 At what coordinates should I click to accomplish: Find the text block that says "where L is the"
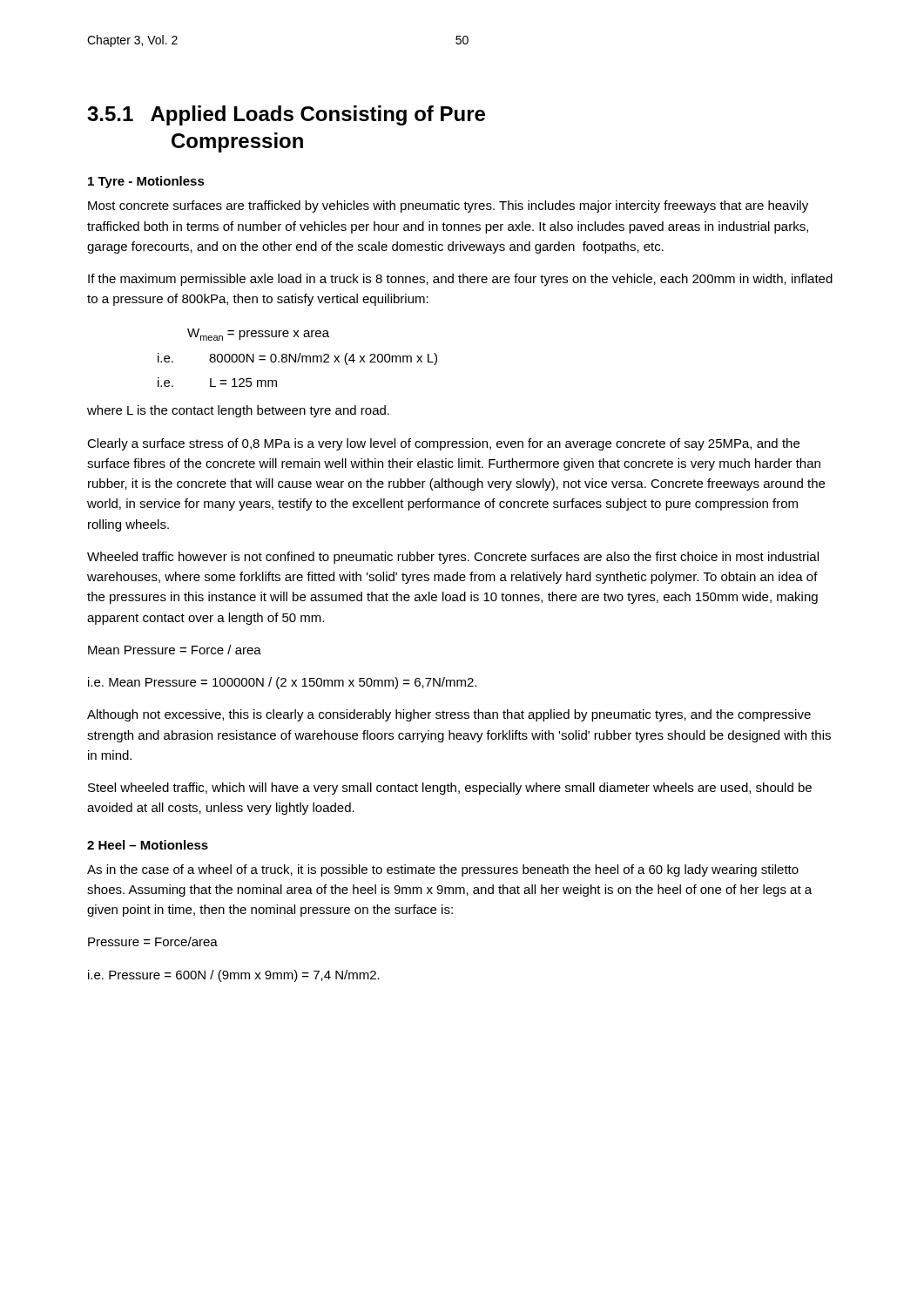(x=238, y=411)
